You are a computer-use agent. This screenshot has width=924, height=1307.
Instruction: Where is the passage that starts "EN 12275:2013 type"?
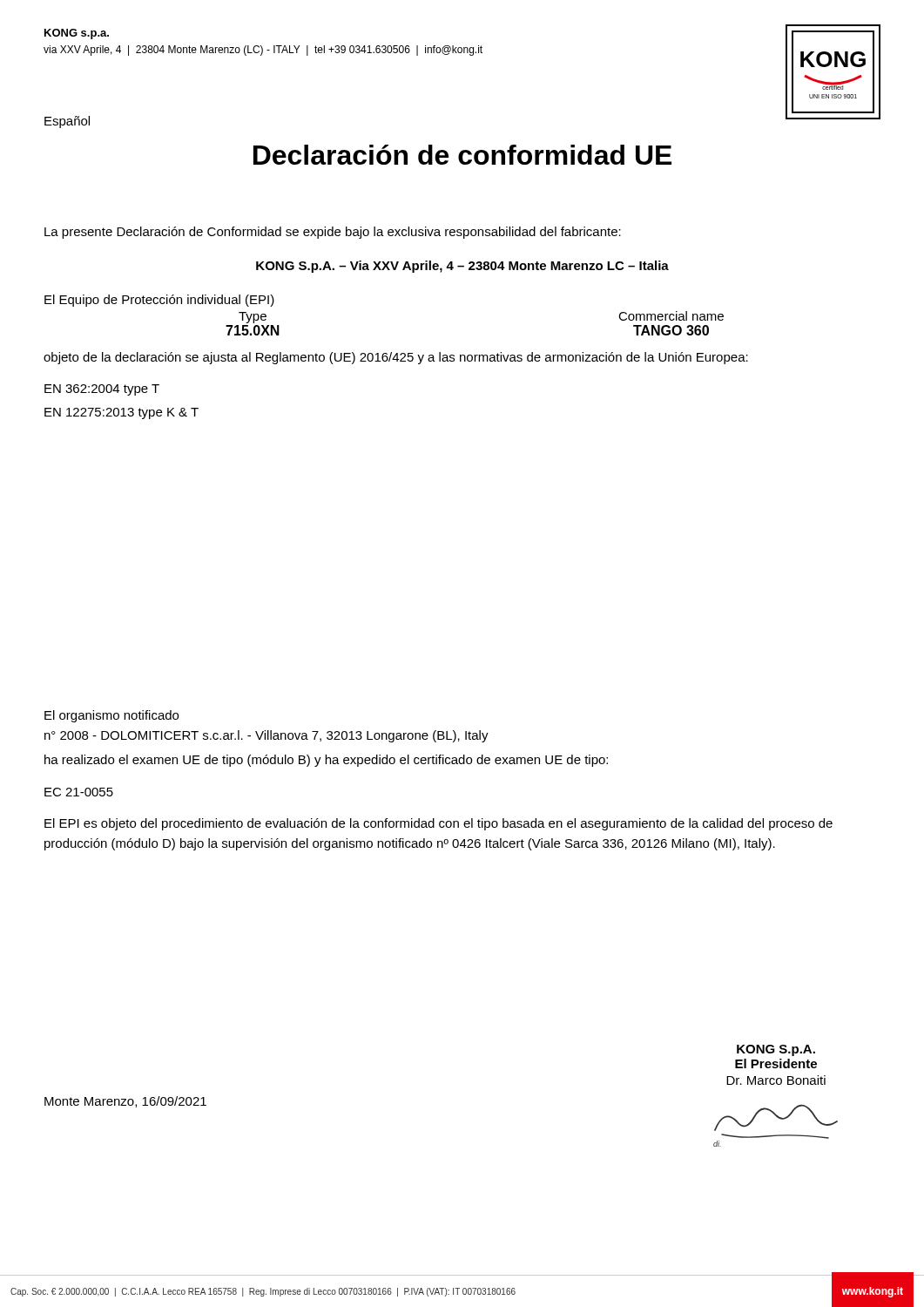(121, 411)
